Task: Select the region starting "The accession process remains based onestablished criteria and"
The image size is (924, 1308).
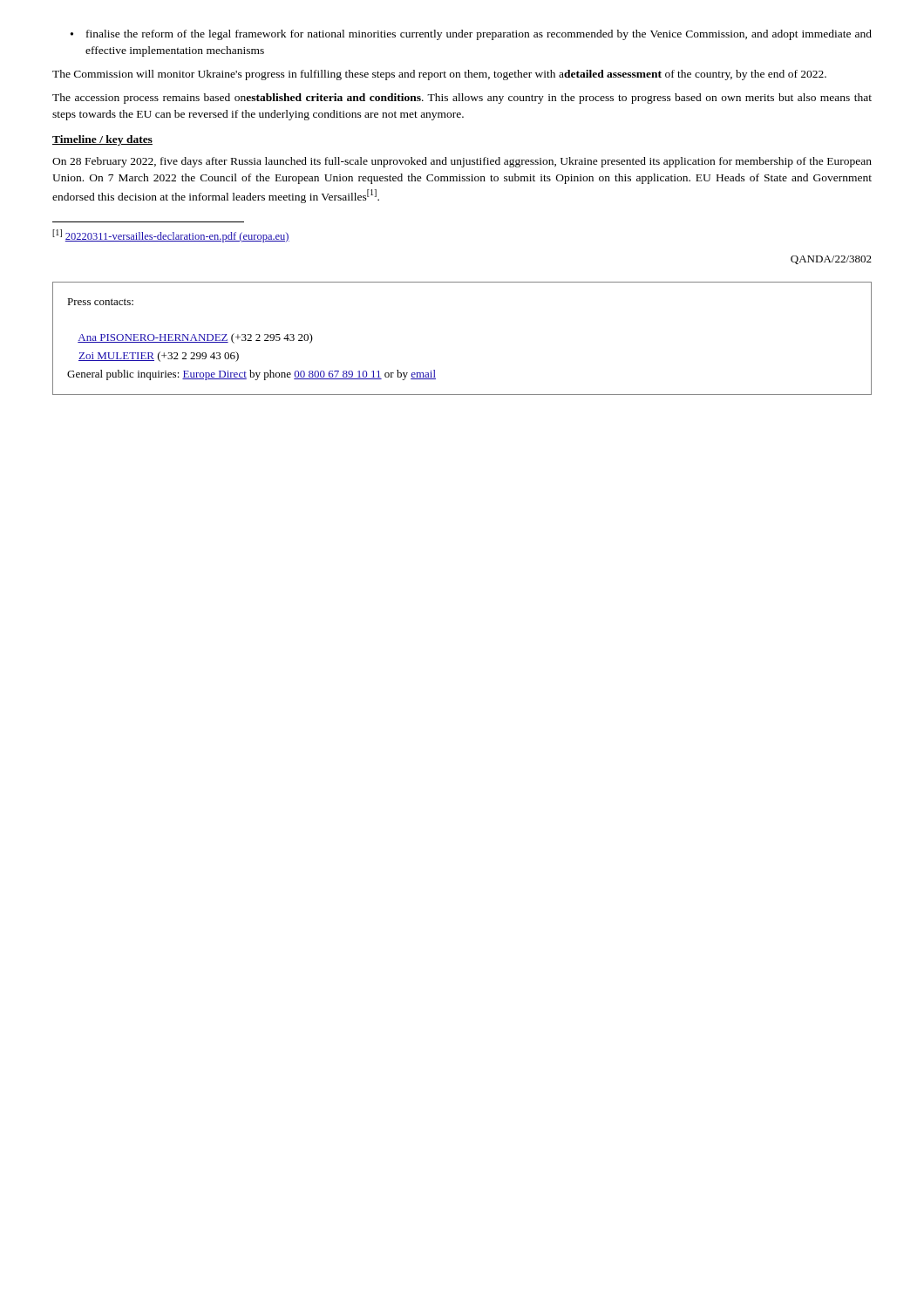Action: pos(462,105)
